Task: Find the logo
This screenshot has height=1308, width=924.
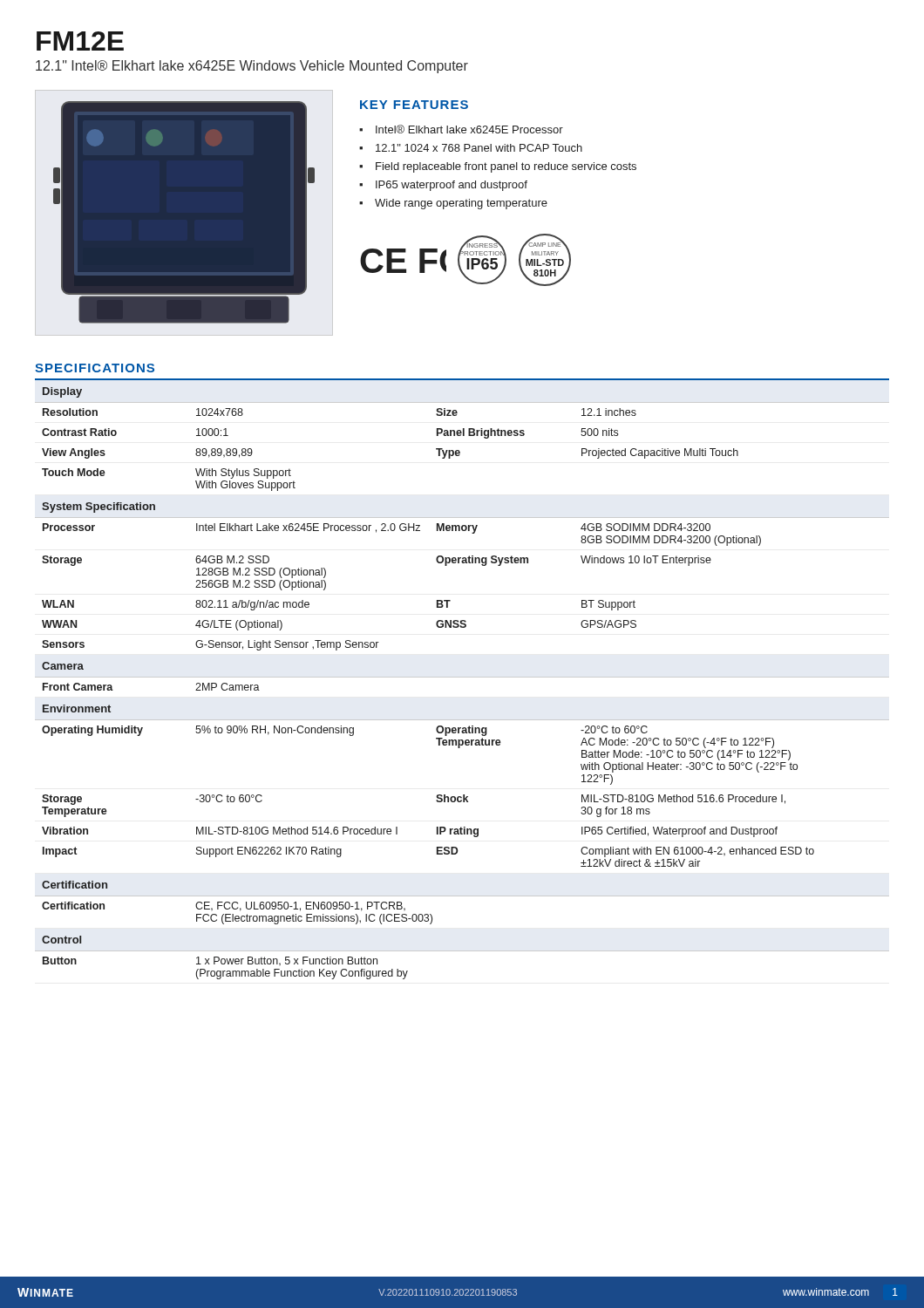Action: [624, 260]
